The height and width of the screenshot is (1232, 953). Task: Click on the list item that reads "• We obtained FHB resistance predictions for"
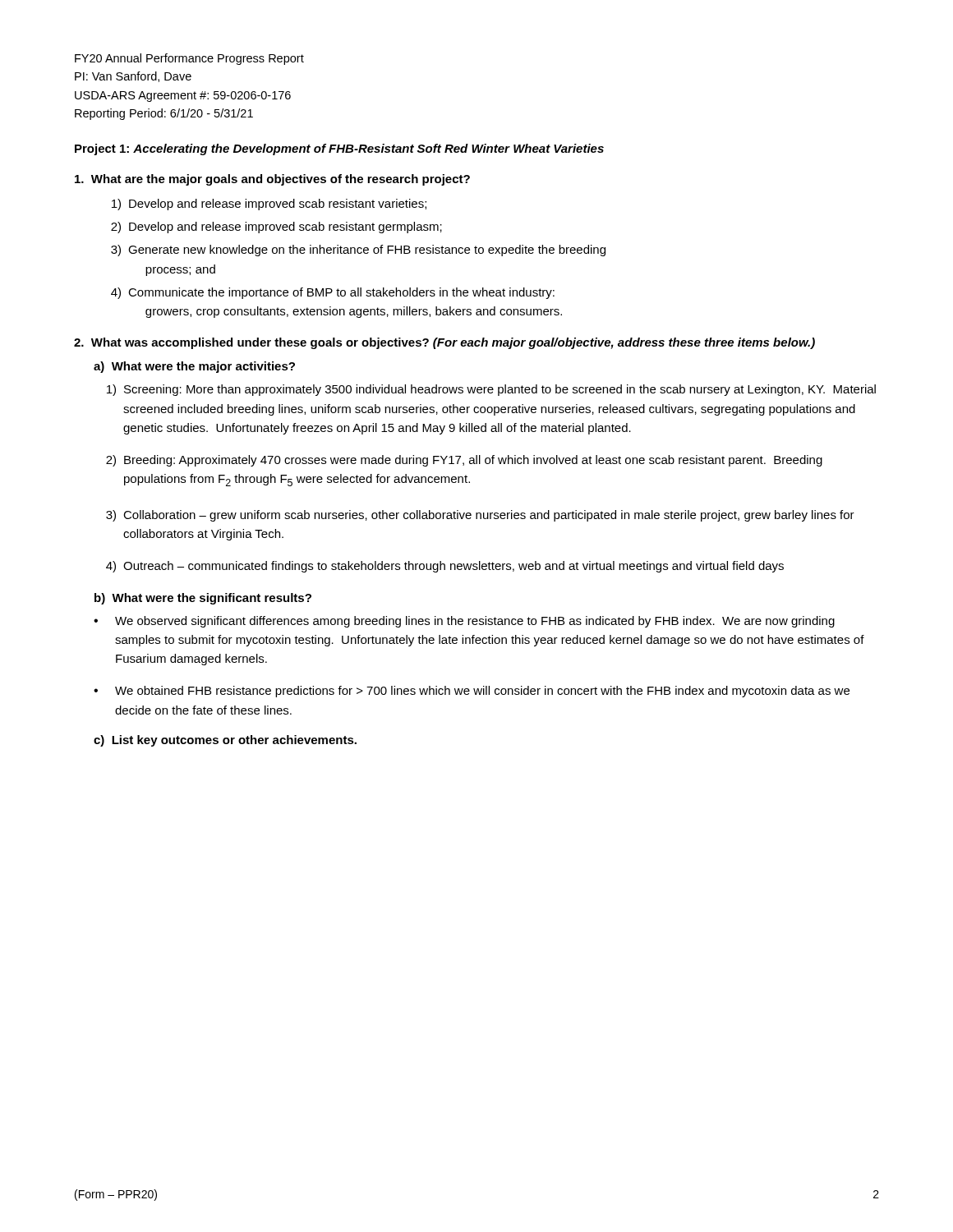pyautogui.click(x=486, y=700)
